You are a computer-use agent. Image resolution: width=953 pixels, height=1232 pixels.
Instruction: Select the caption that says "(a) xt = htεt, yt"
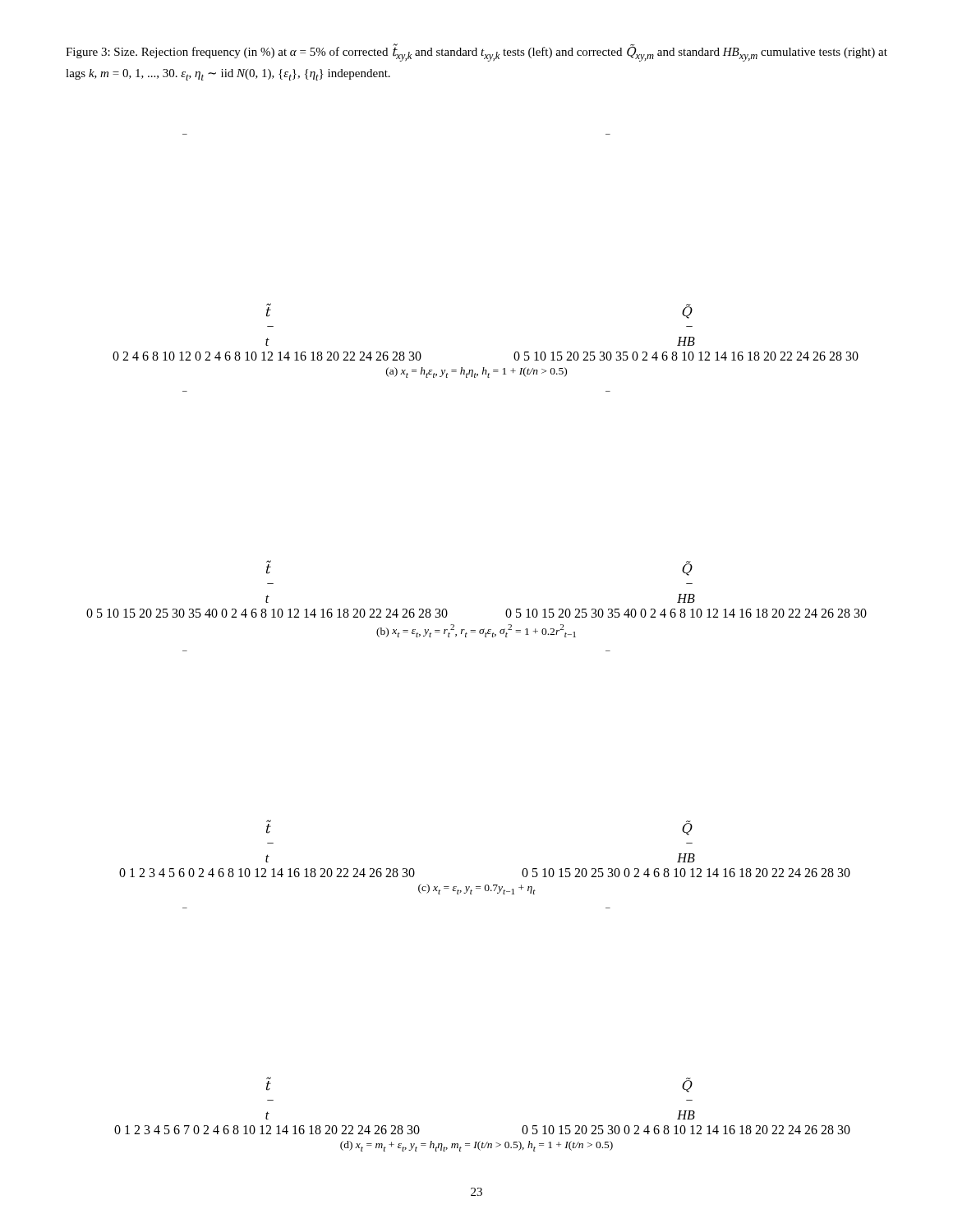pos(476,372)
